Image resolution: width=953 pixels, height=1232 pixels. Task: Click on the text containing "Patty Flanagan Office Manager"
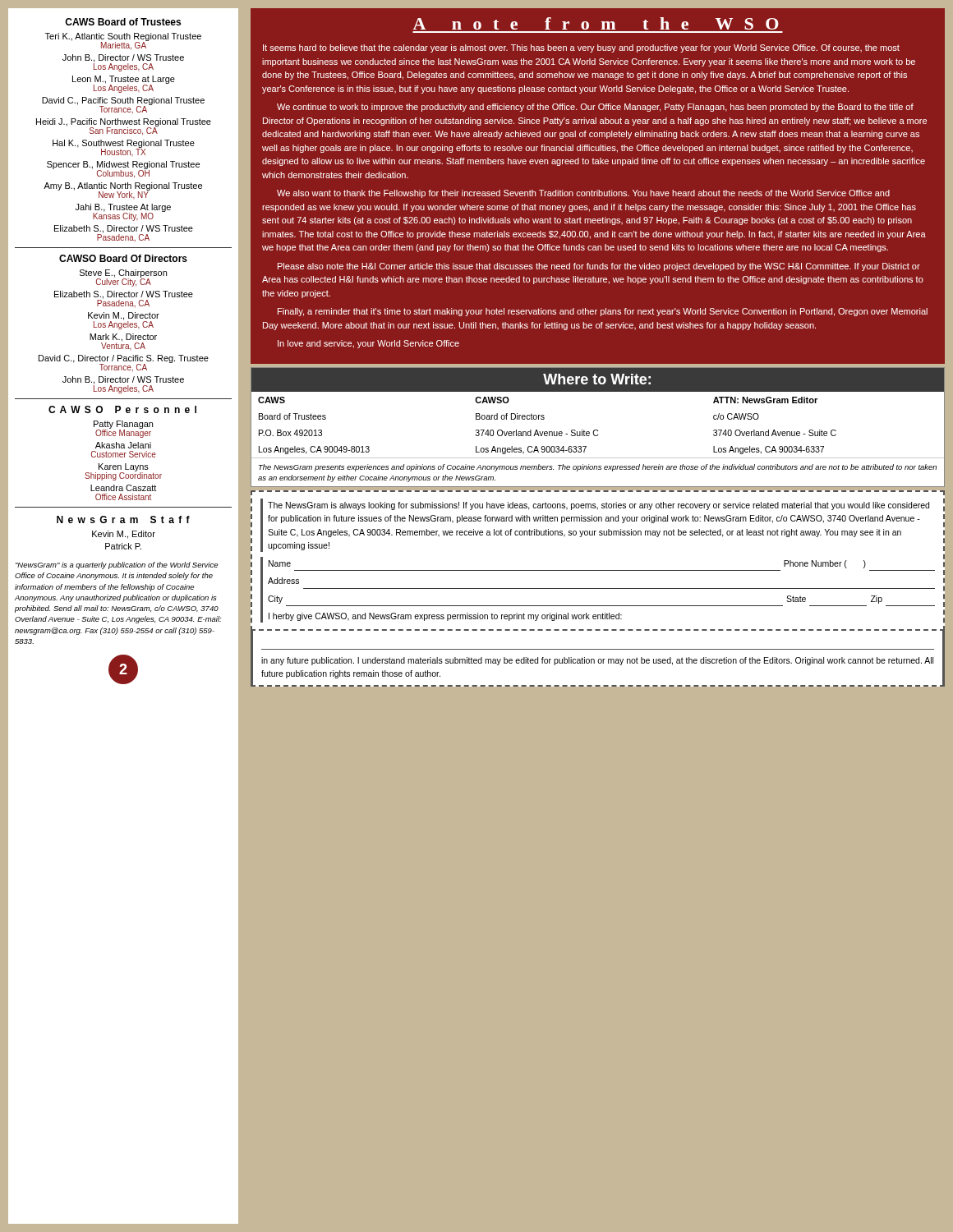[x=123, y=428]
